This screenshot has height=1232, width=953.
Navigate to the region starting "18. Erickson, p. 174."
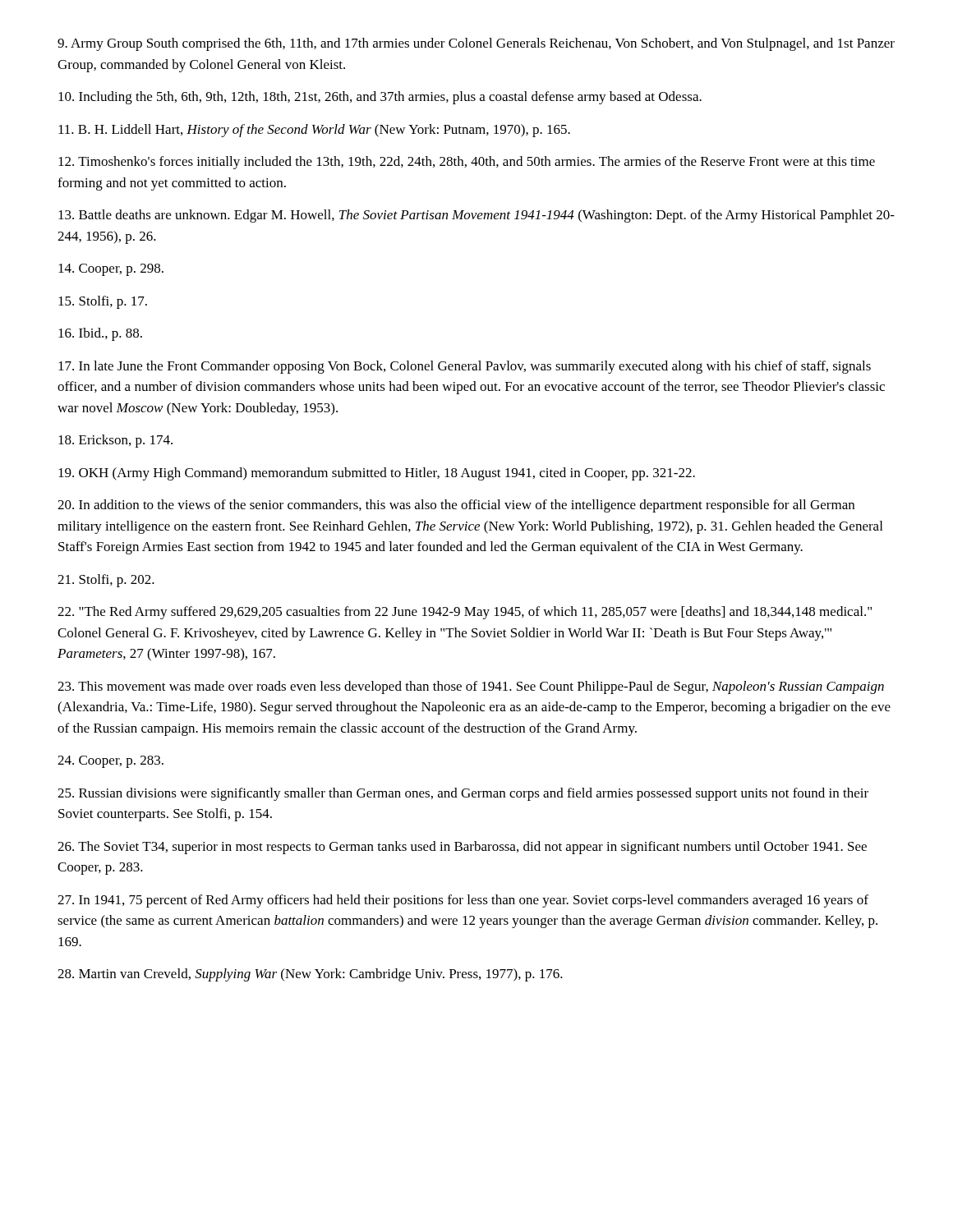(x=116, y=440)
